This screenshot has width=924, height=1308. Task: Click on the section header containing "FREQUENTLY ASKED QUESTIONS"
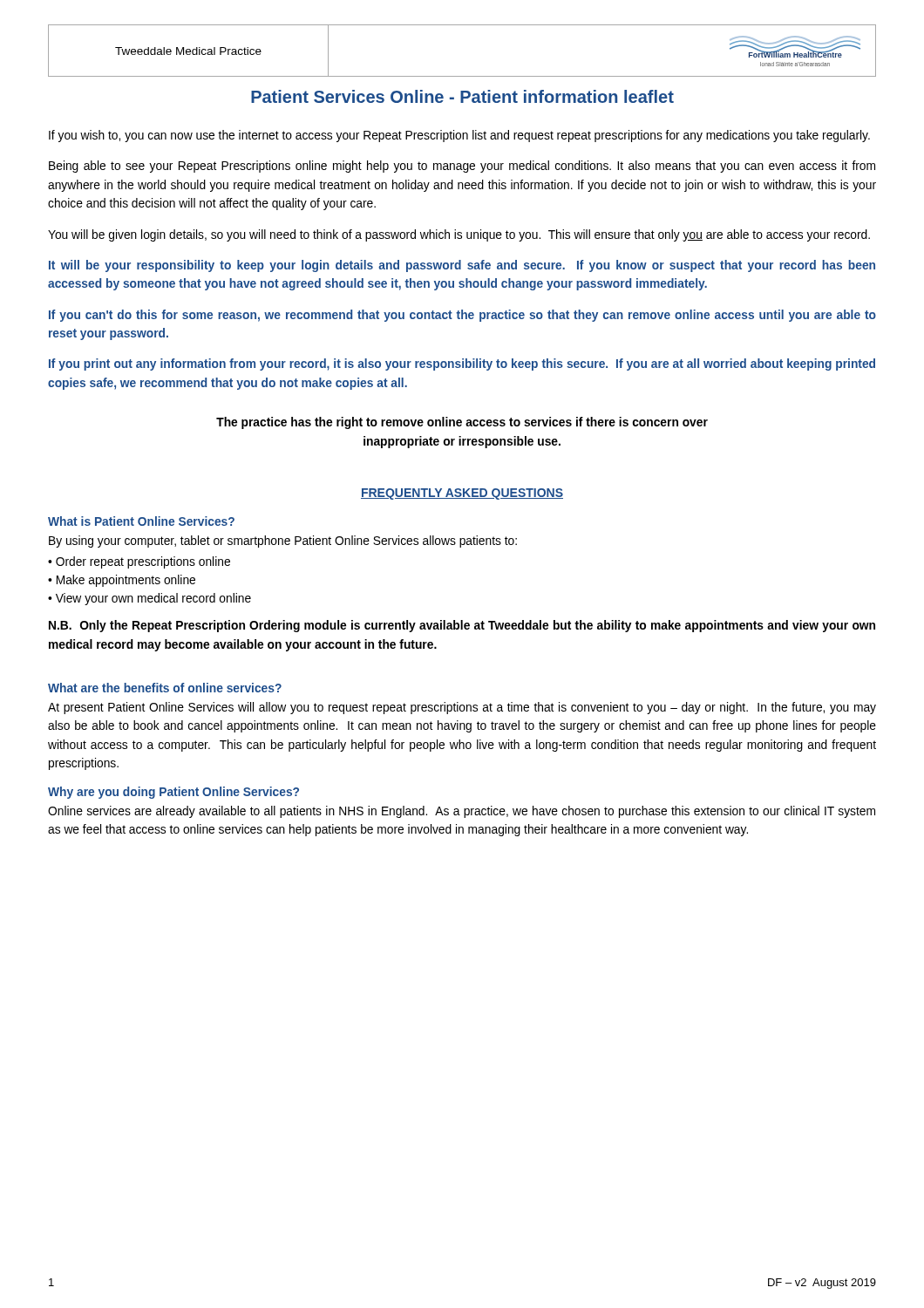click(x=462, y=493)
